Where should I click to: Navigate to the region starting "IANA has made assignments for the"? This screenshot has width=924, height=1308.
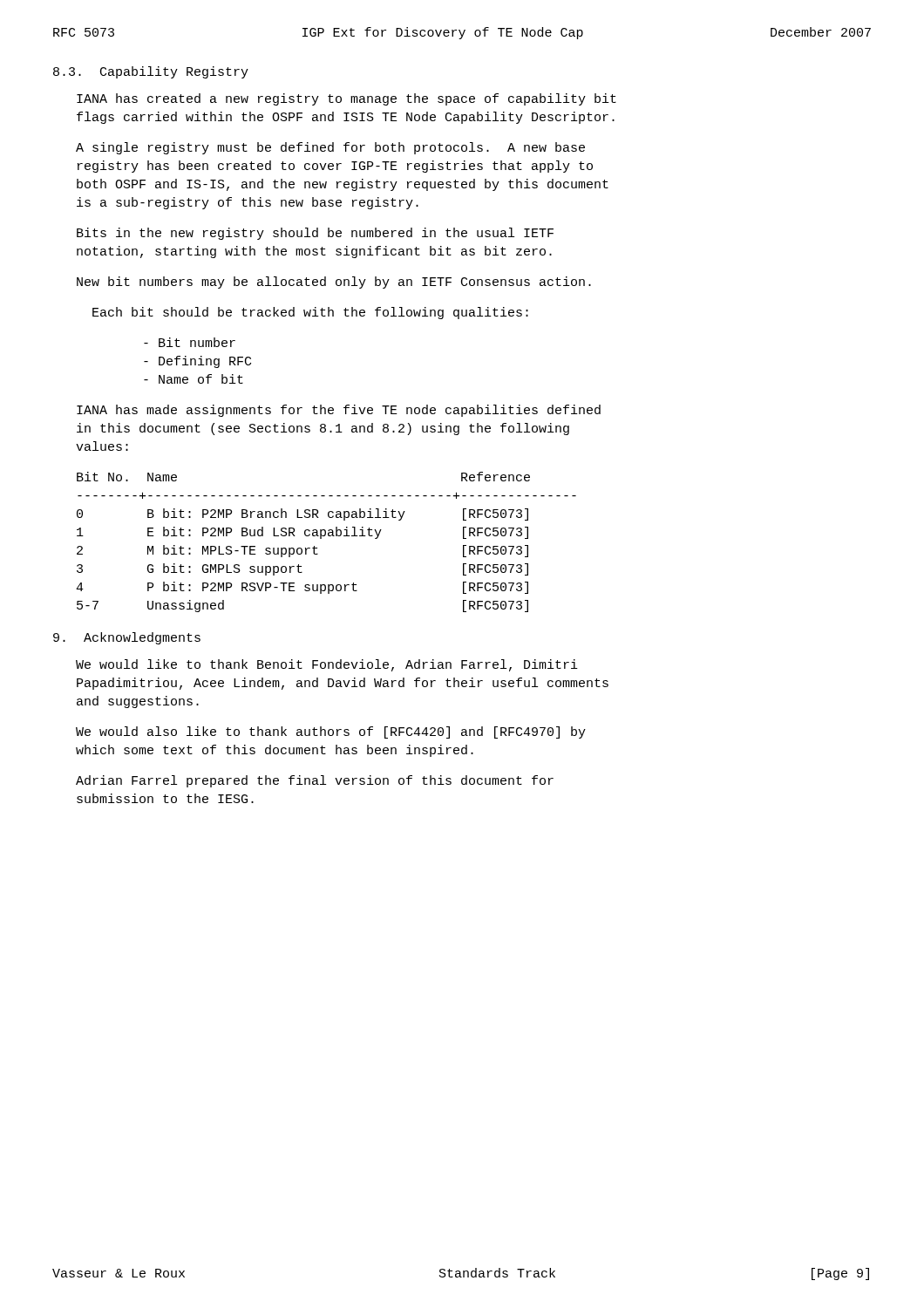(x=327, y=429)
